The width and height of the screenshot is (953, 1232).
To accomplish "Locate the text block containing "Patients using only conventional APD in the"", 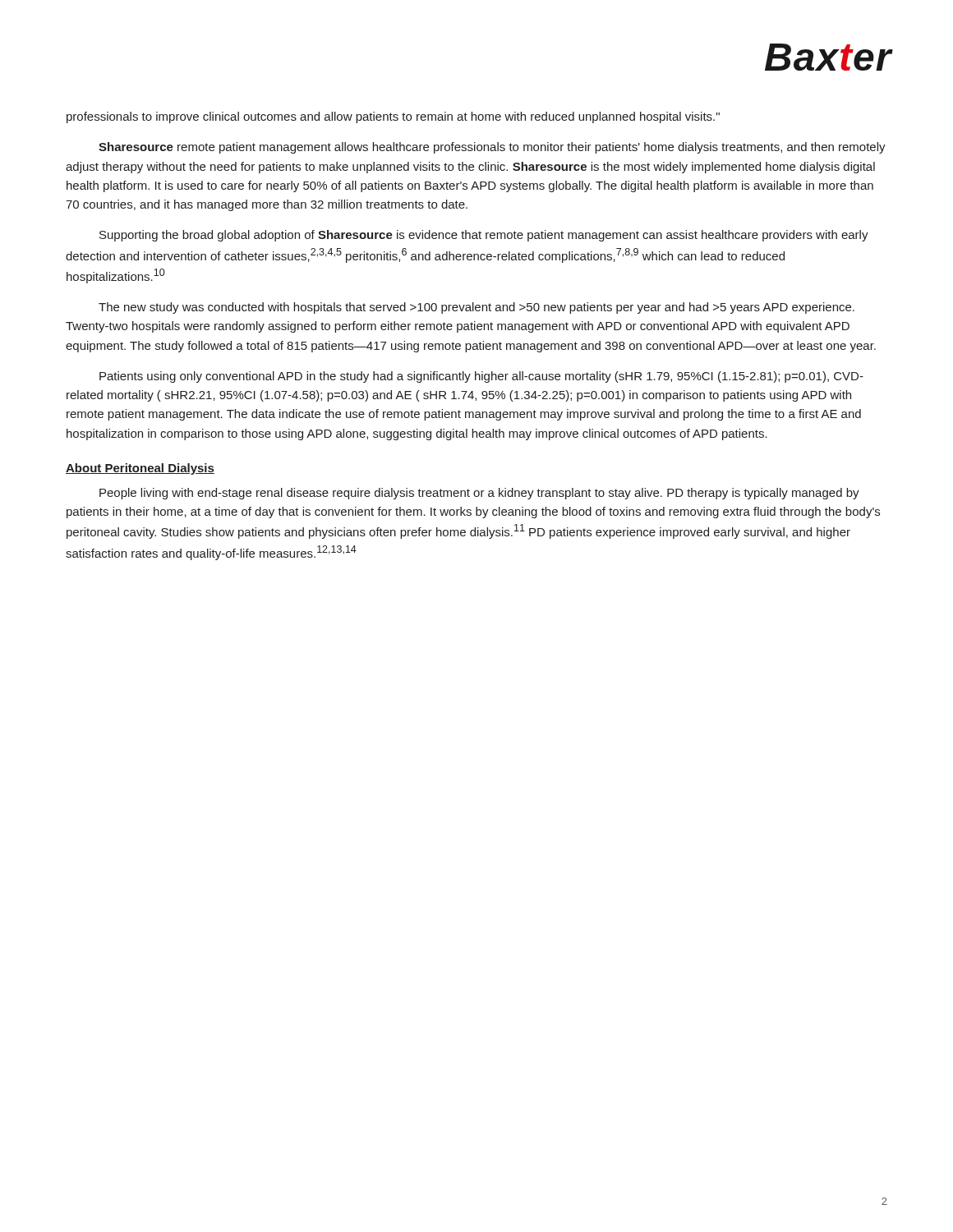I will pos(476,404).
